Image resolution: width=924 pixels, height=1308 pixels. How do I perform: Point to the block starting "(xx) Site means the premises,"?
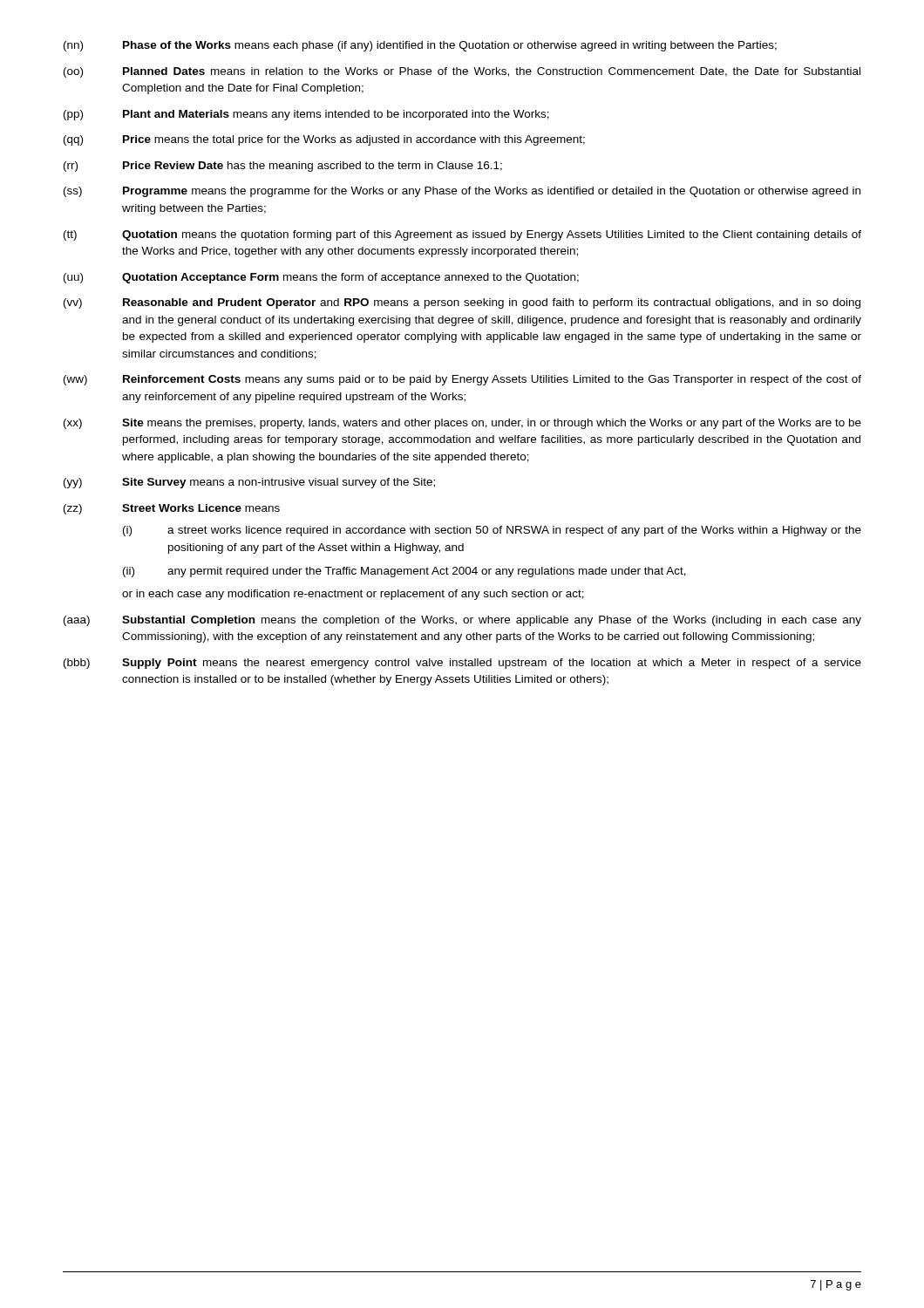[462, 439]
